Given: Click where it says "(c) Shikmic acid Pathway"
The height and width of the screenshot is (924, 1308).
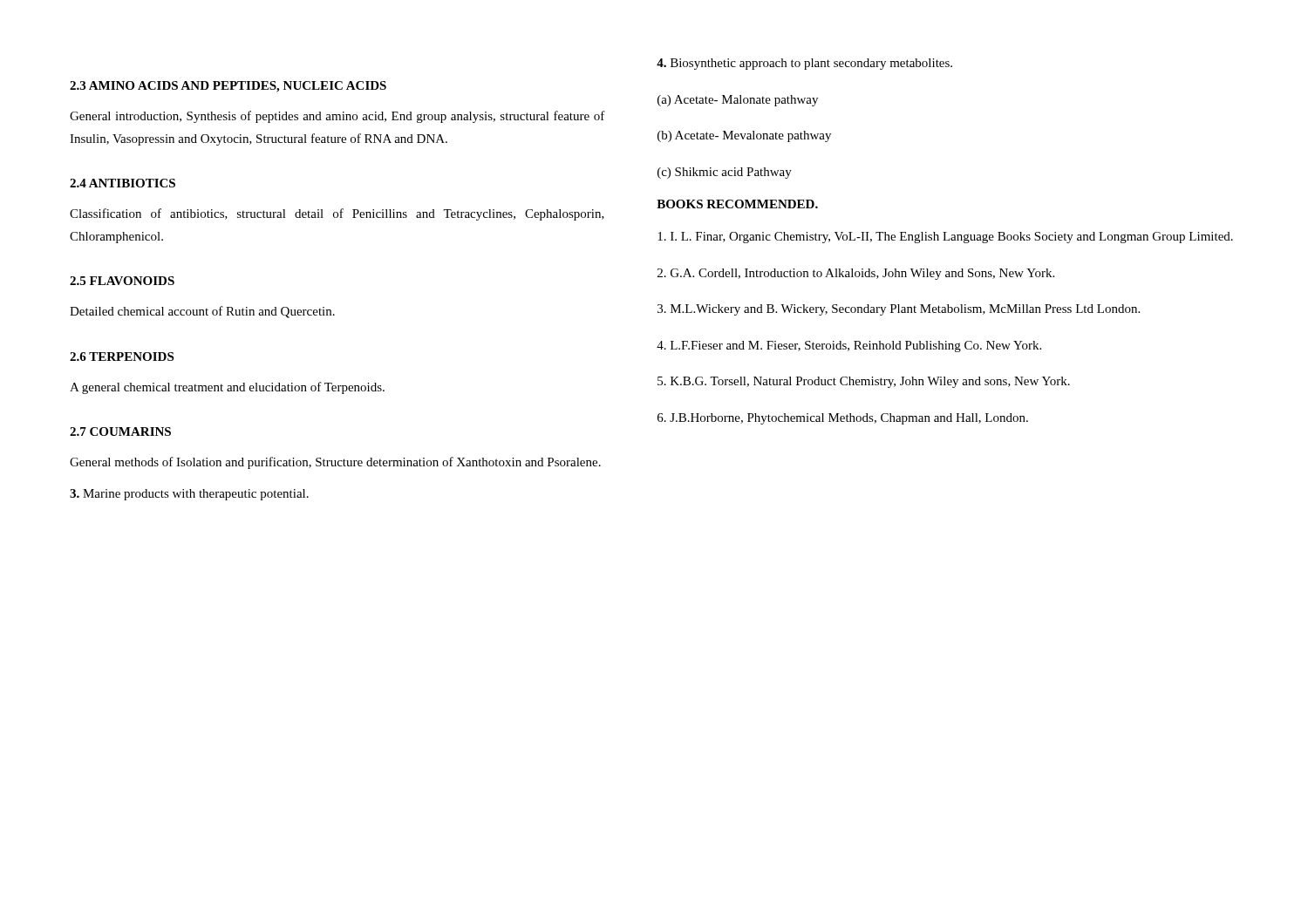Looking at the screenshot, I should (724, 171).
